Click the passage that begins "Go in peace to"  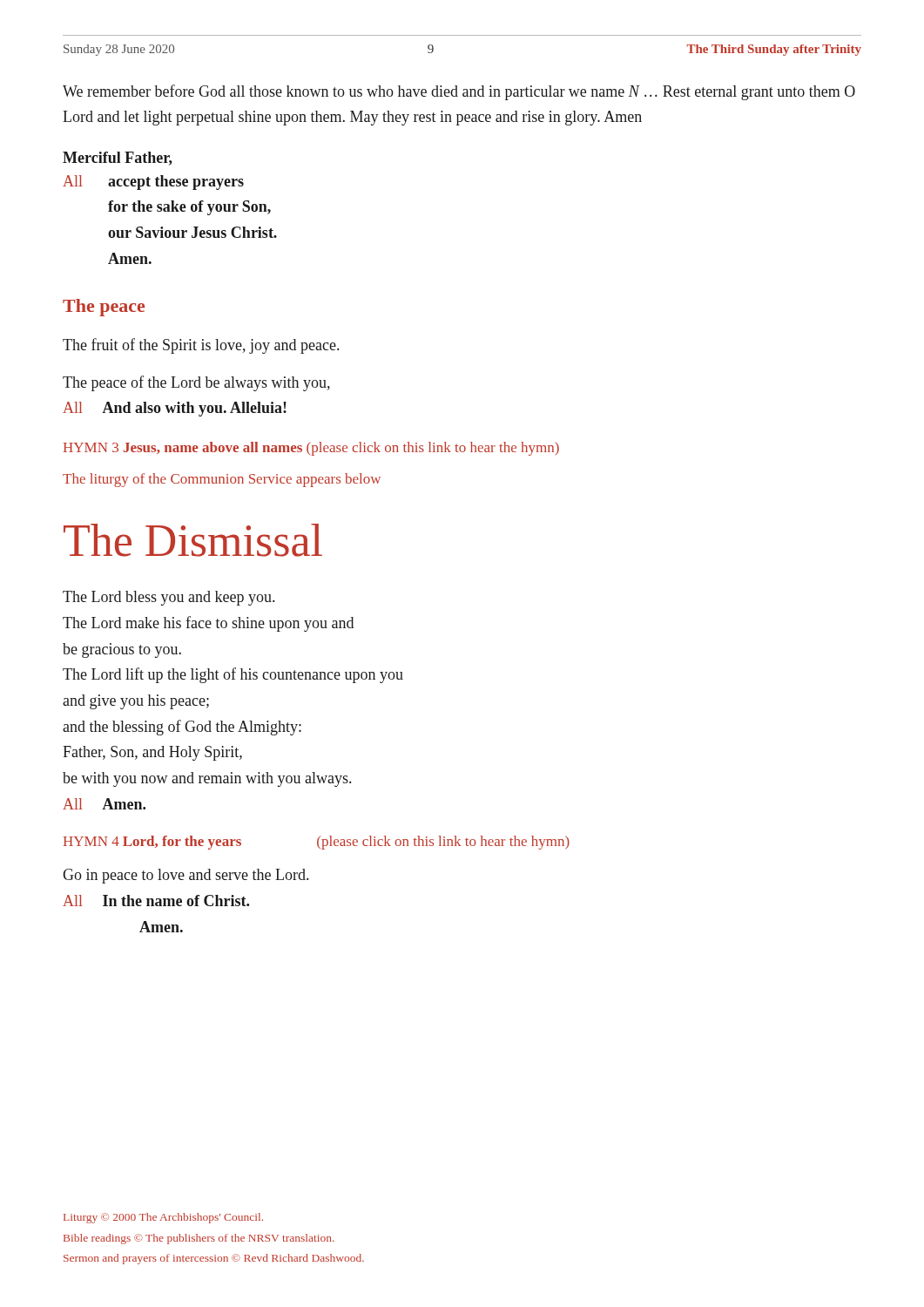186,903
